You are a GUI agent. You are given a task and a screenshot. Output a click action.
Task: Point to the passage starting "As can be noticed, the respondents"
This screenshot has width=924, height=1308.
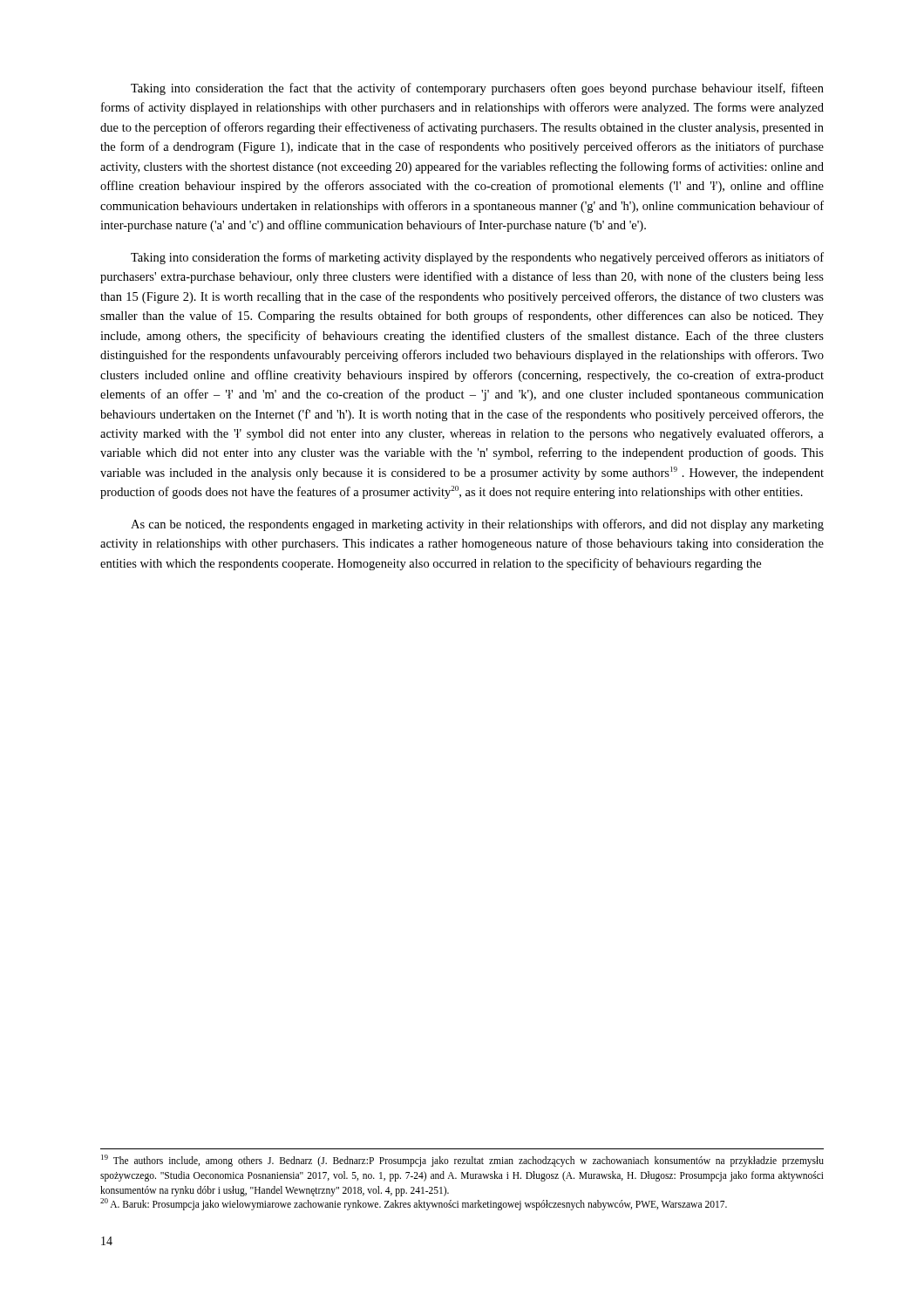(x=462, y=544)
